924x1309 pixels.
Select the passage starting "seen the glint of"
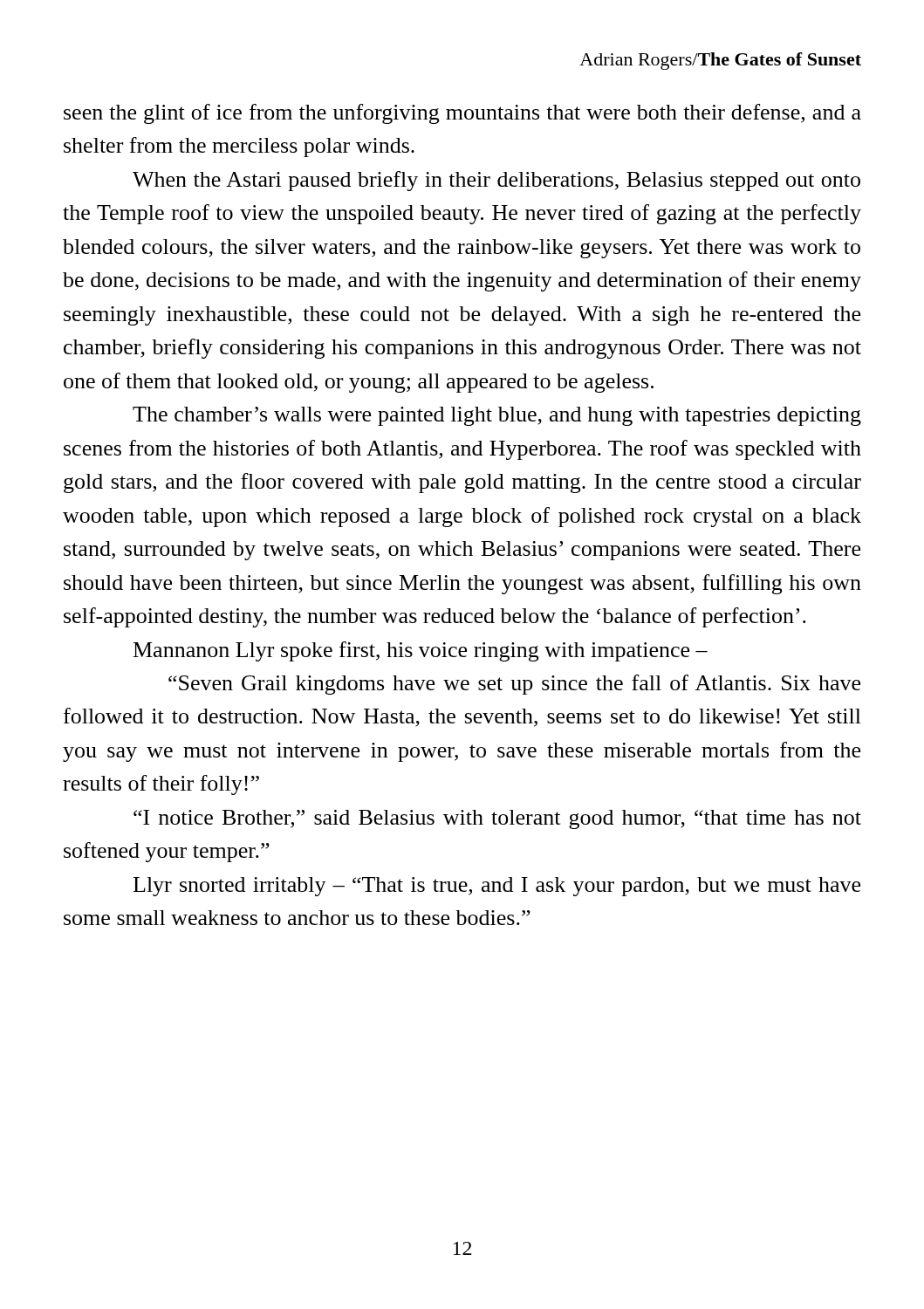[x=462, y=516]
